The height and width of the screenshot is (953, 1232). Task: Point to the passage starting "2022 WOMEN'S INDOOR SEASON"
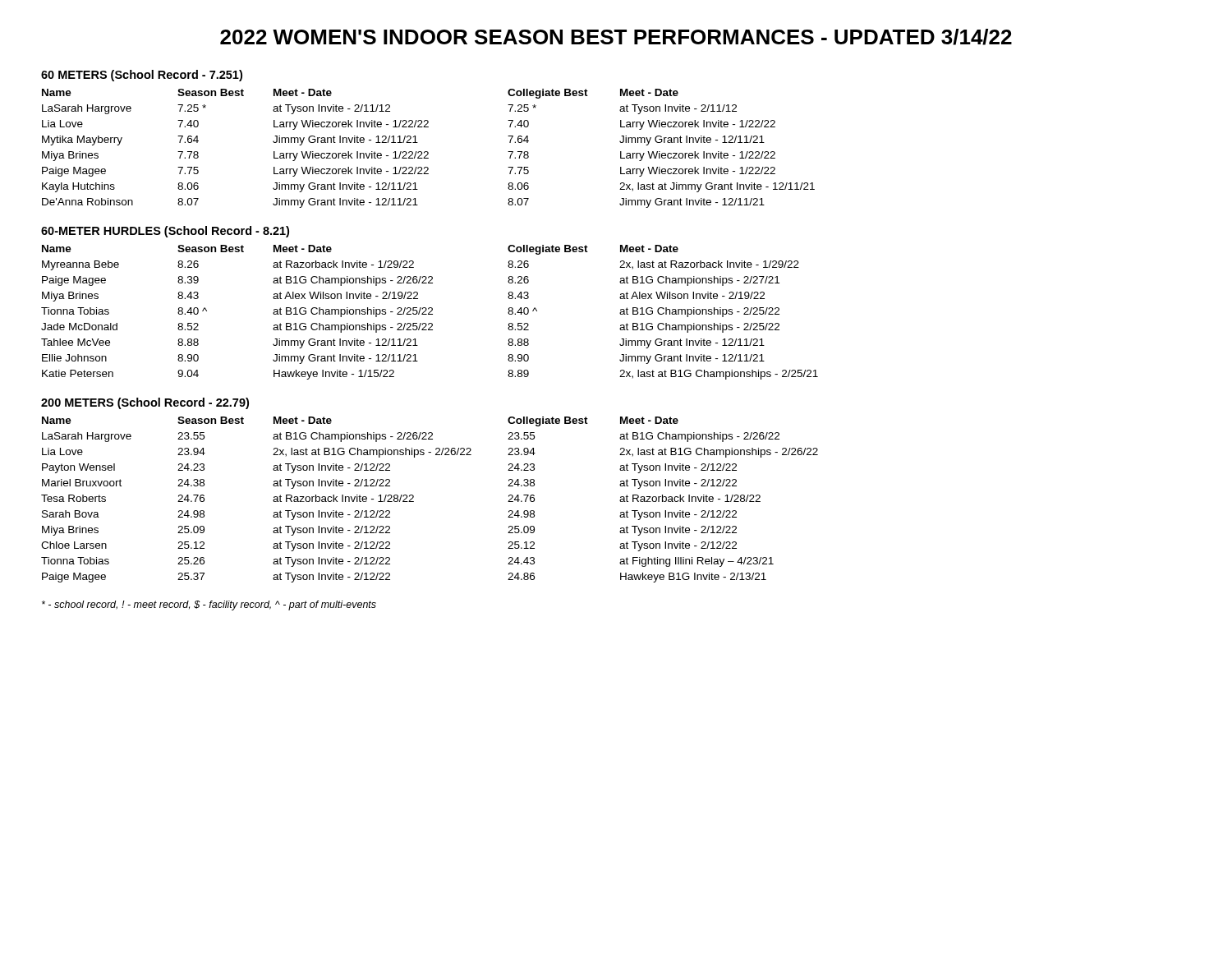(x=616, y=37)
